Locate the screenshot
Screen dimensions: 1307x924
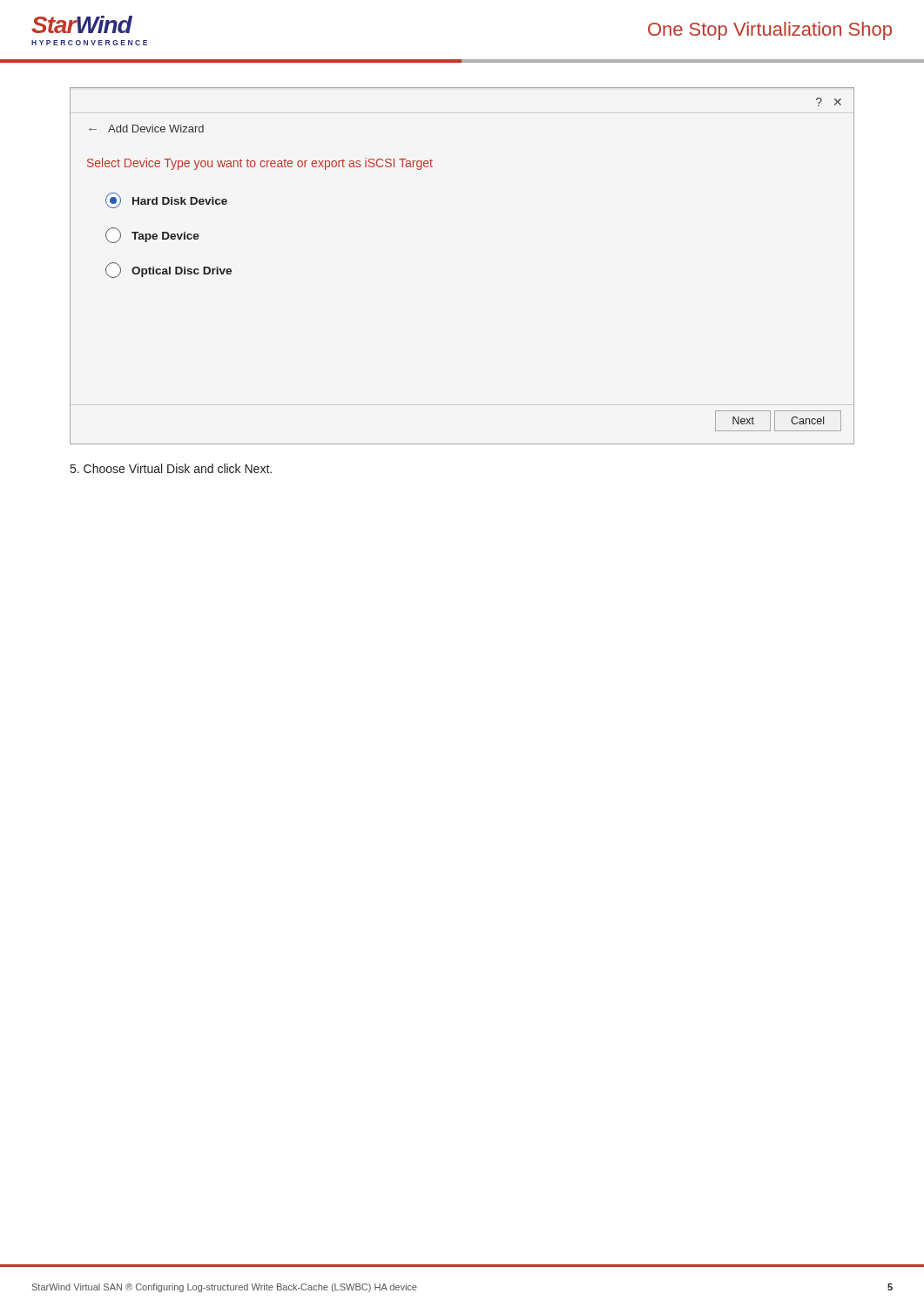[x=462, y=266]
